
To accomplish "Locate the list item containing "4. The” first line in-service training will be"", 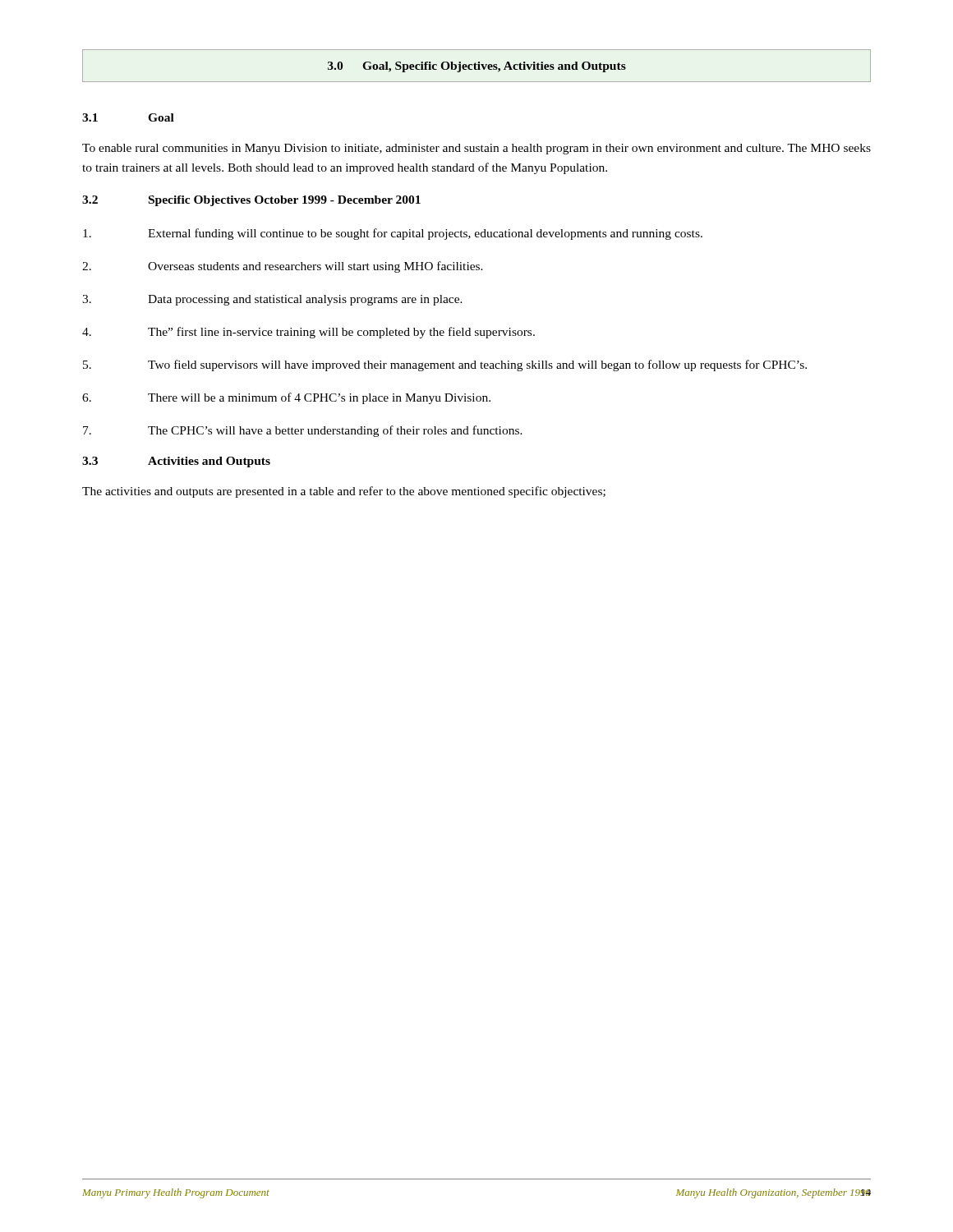I will [476, 332].
